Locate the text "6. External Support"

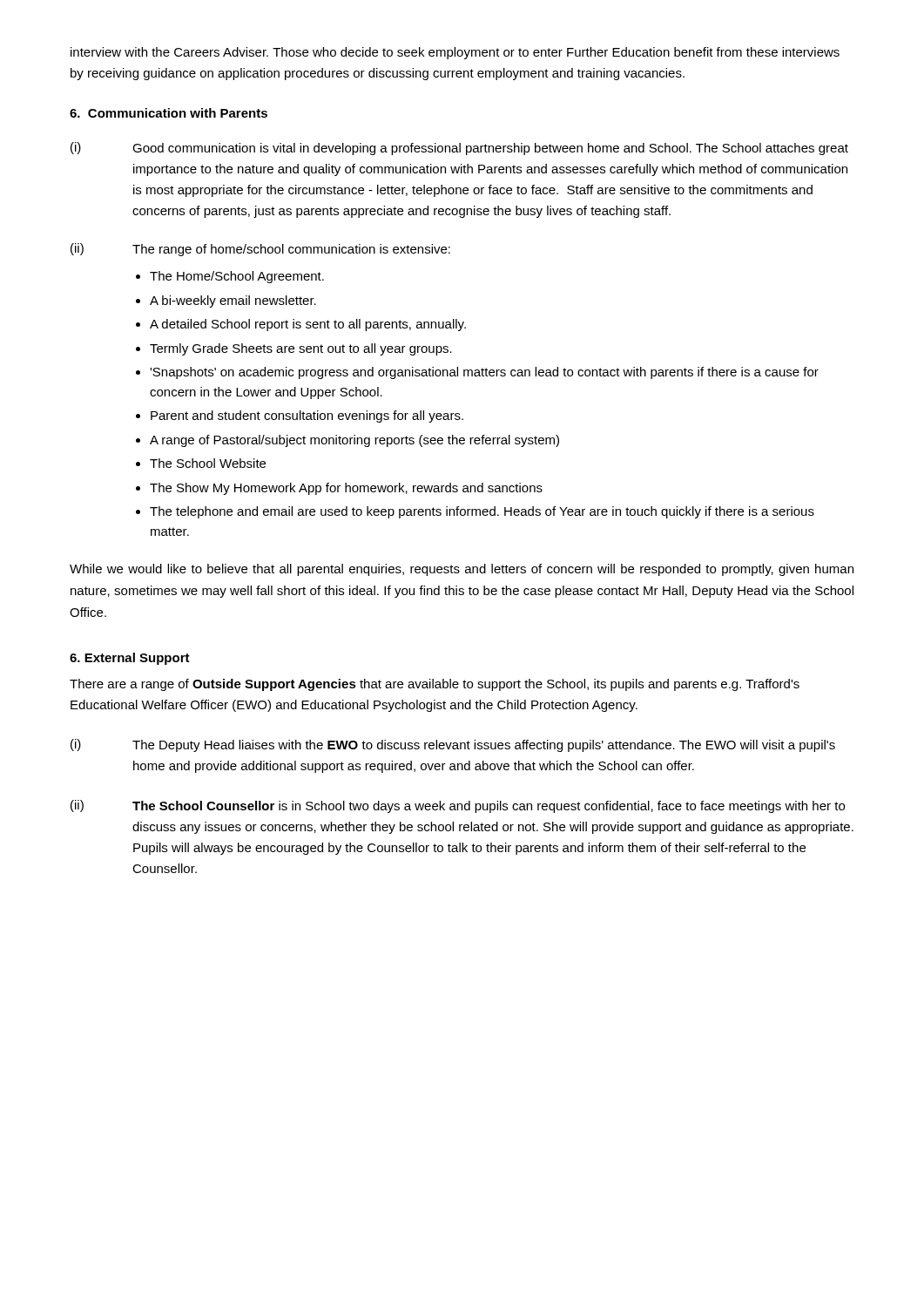(x=130, y=658)
